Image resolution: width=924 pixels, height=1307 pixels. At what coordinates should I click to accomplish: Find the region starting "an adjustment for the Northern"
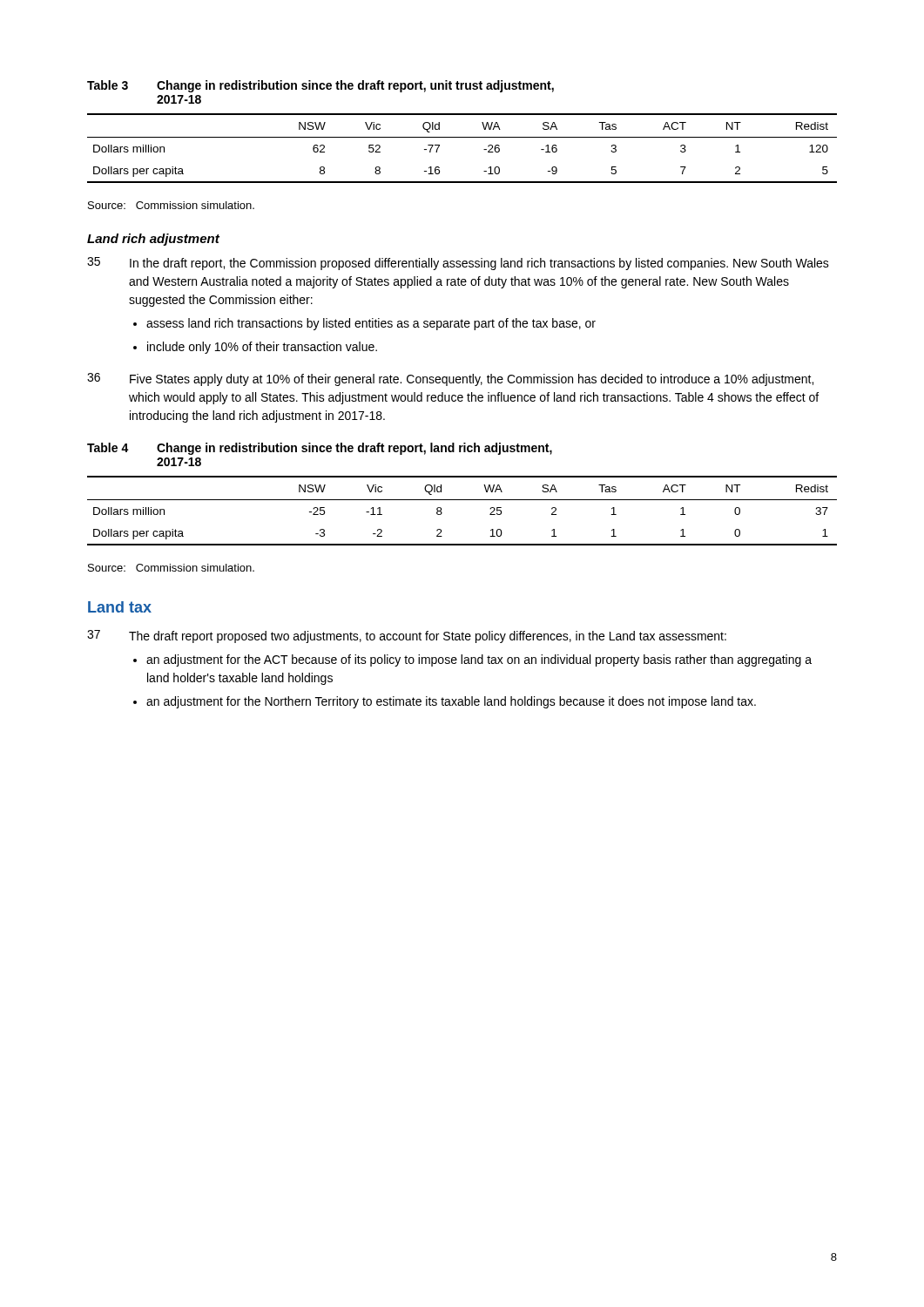[452, 701]
